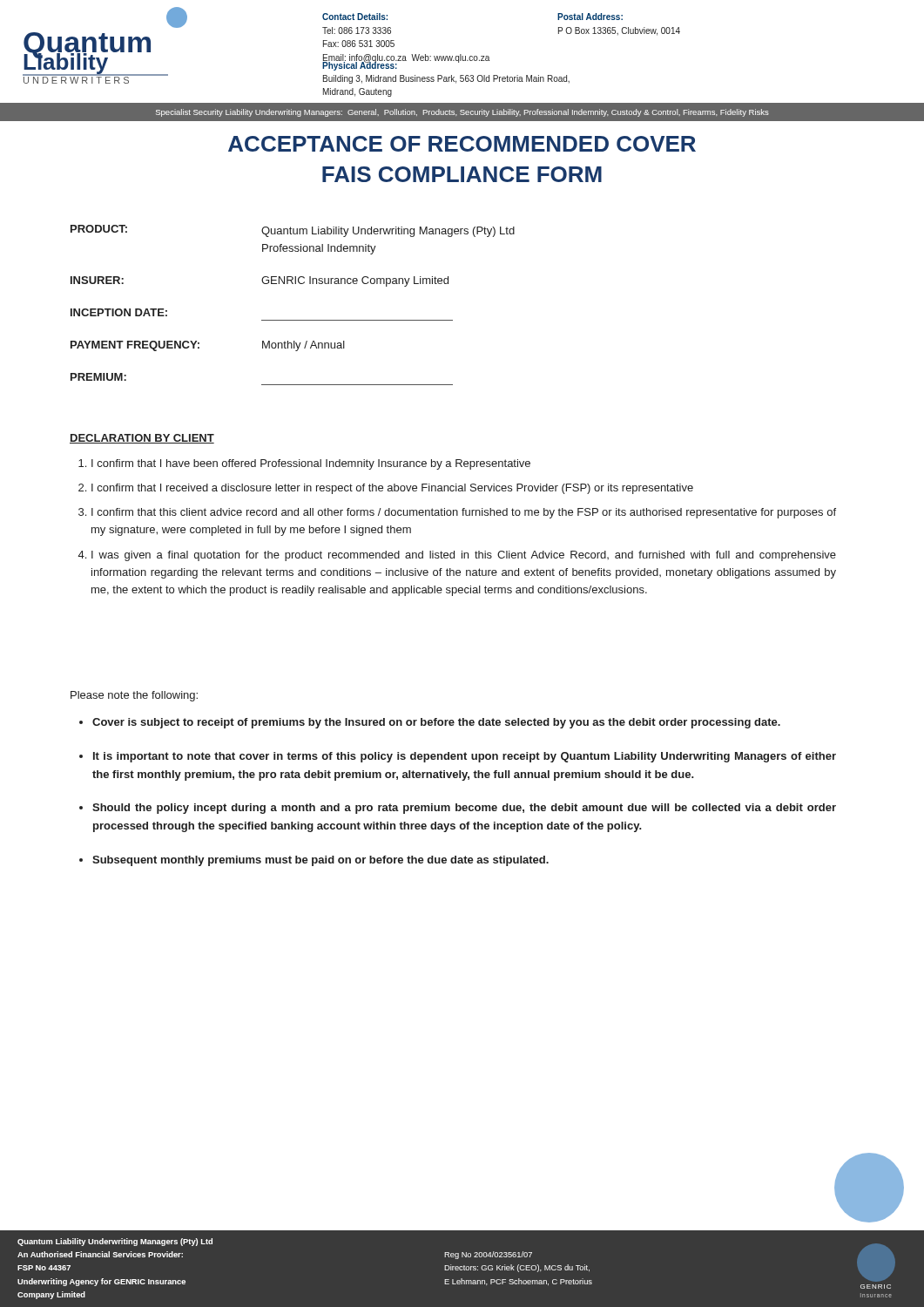Find the block on this page that starts "It is important to note that cover in"

pos(464,765)
